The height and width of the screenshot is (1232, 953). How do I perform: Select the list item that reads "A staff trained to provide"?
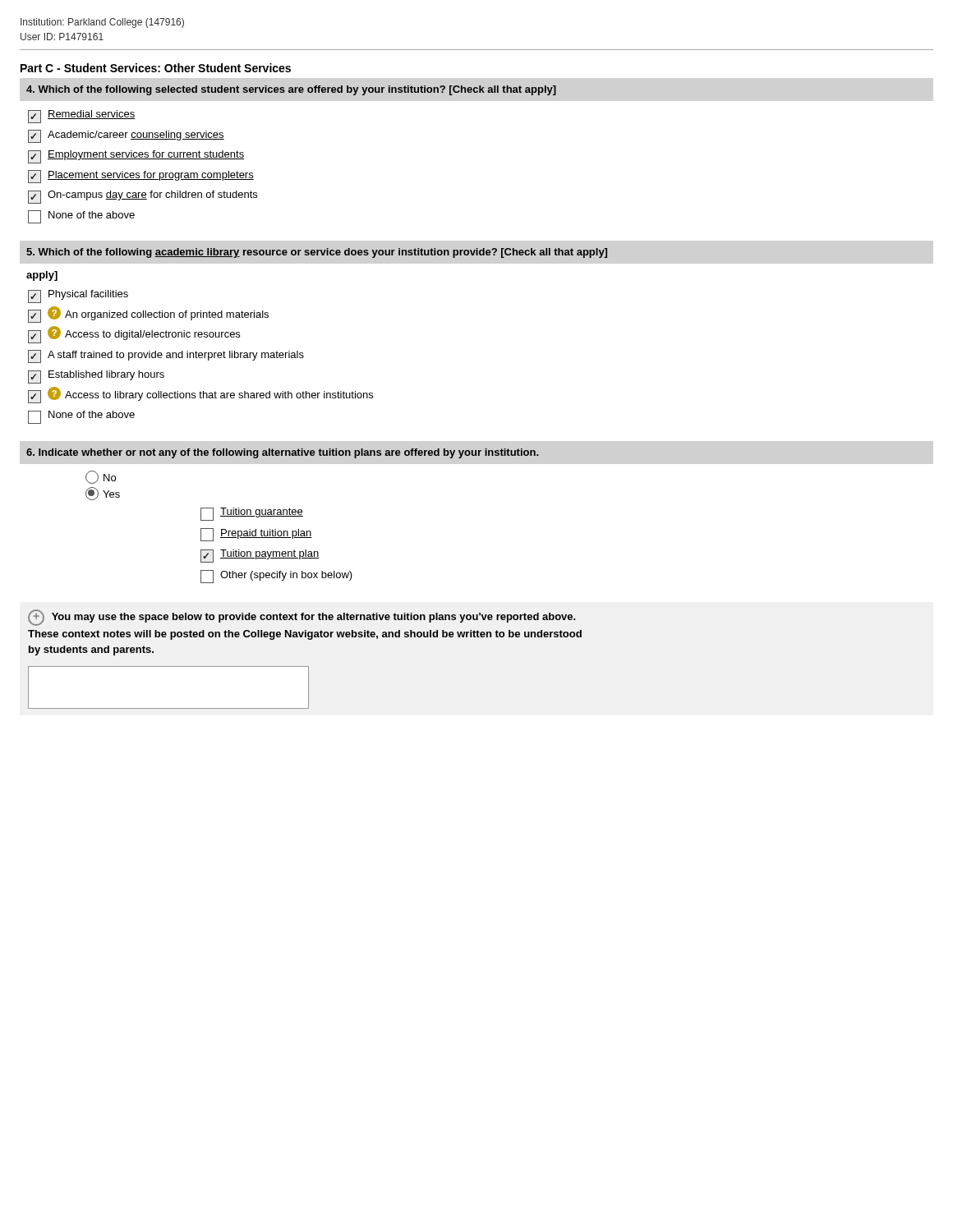[166, 355]
